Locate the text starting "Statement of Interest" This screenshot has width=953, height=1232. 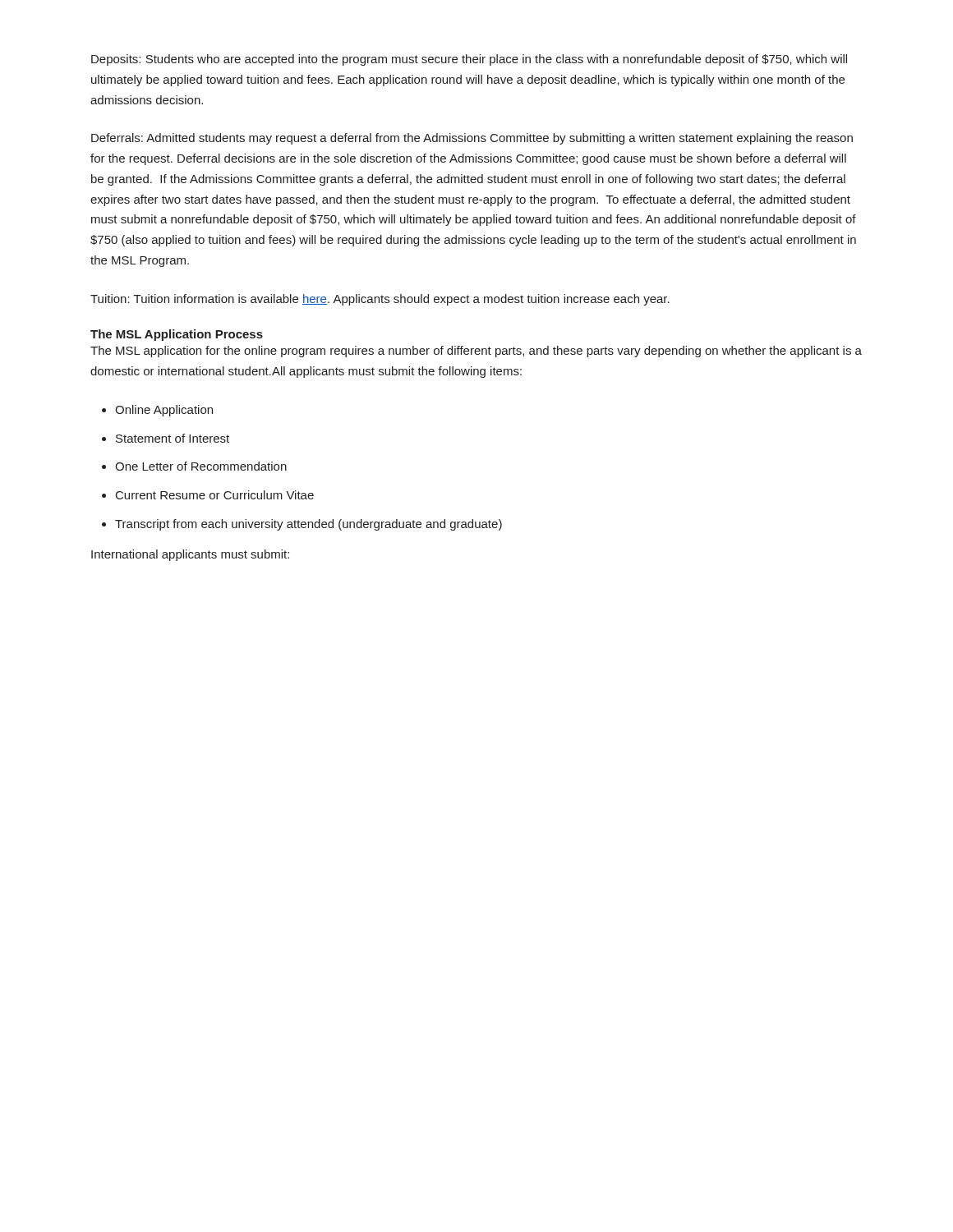click(173, 438)
